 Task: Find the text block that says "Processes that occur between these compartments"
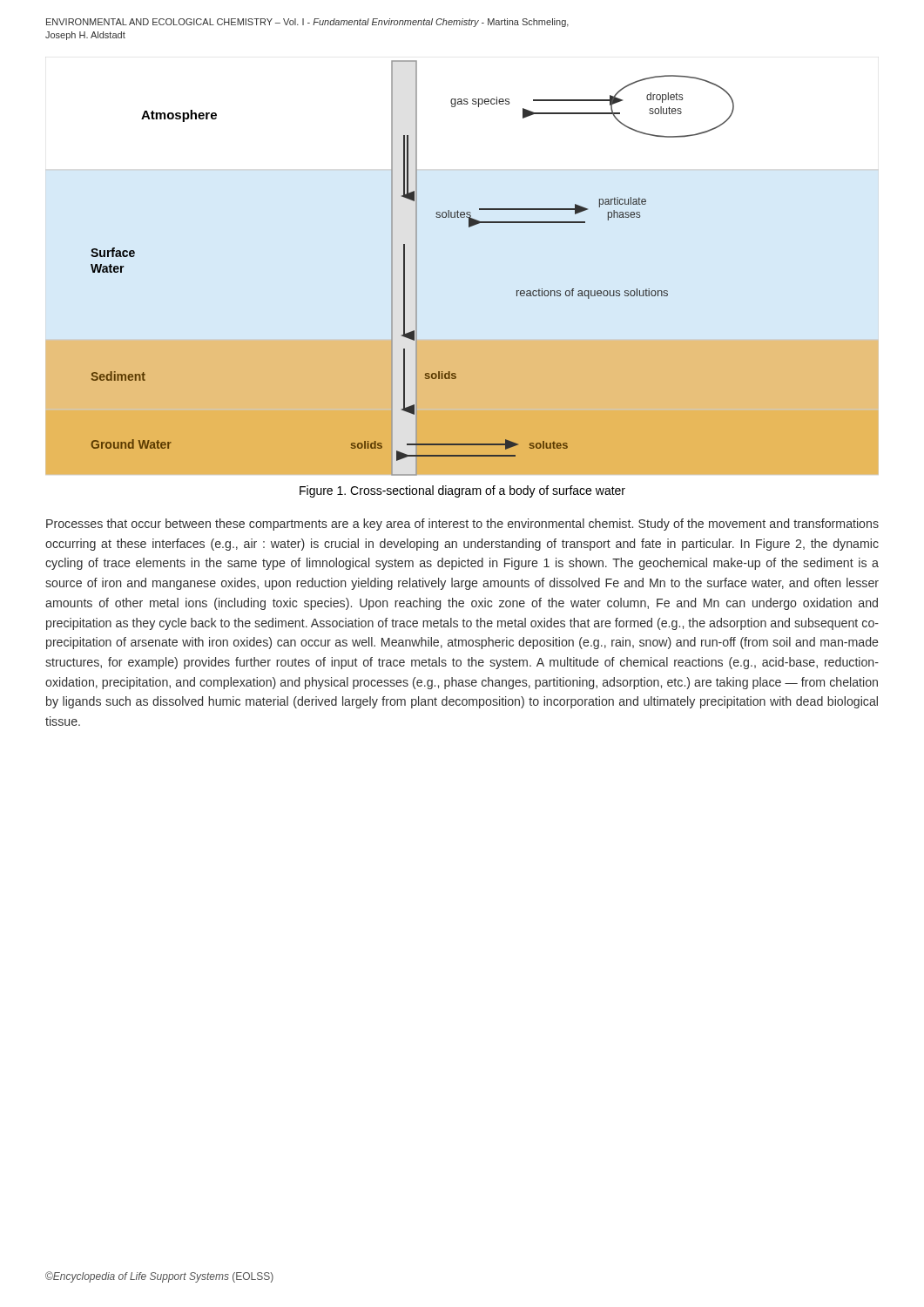(x=462, y=623)
